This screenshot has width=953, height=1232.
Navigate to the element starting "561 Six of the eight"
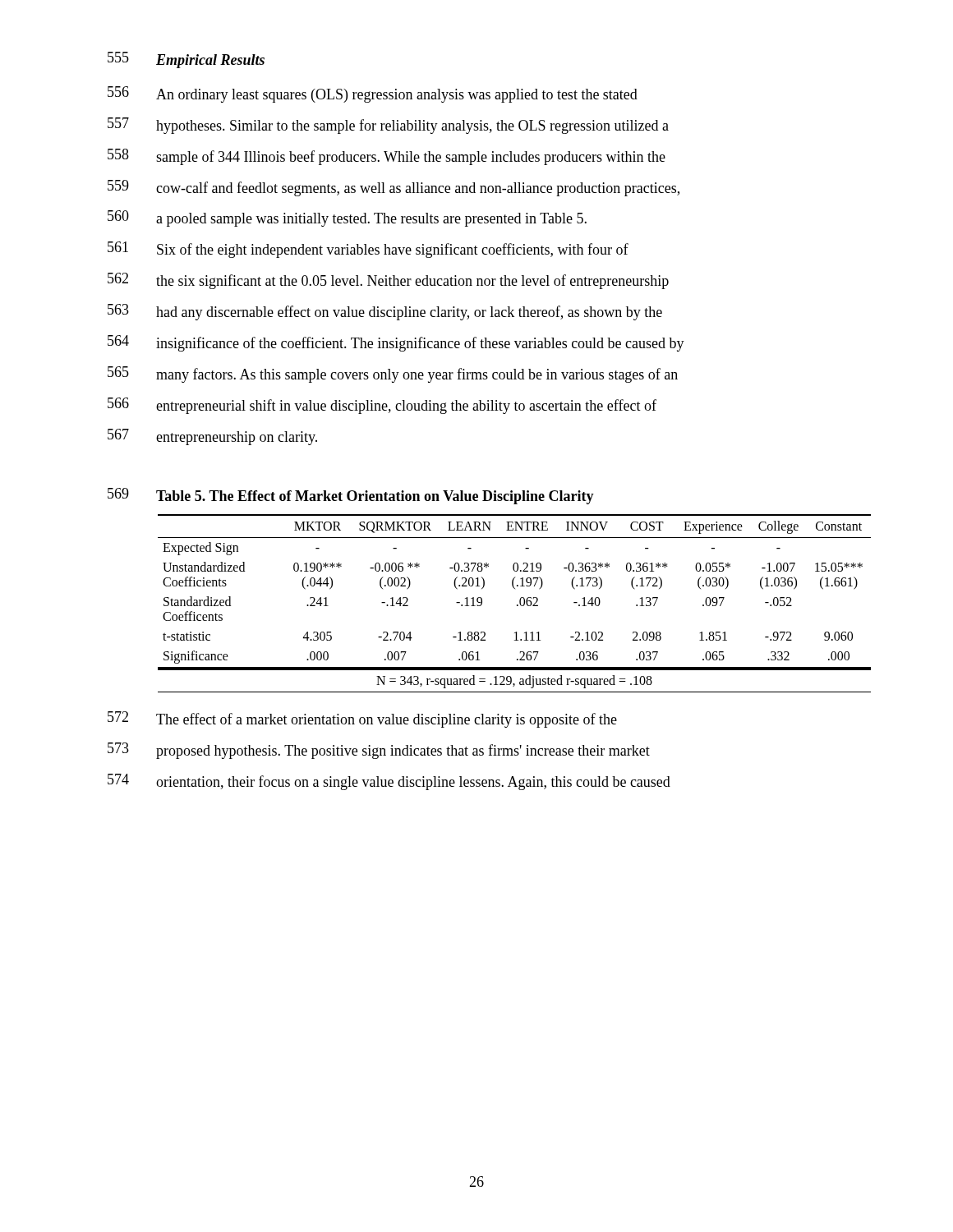pyautogui.click(x=489, y=251)
